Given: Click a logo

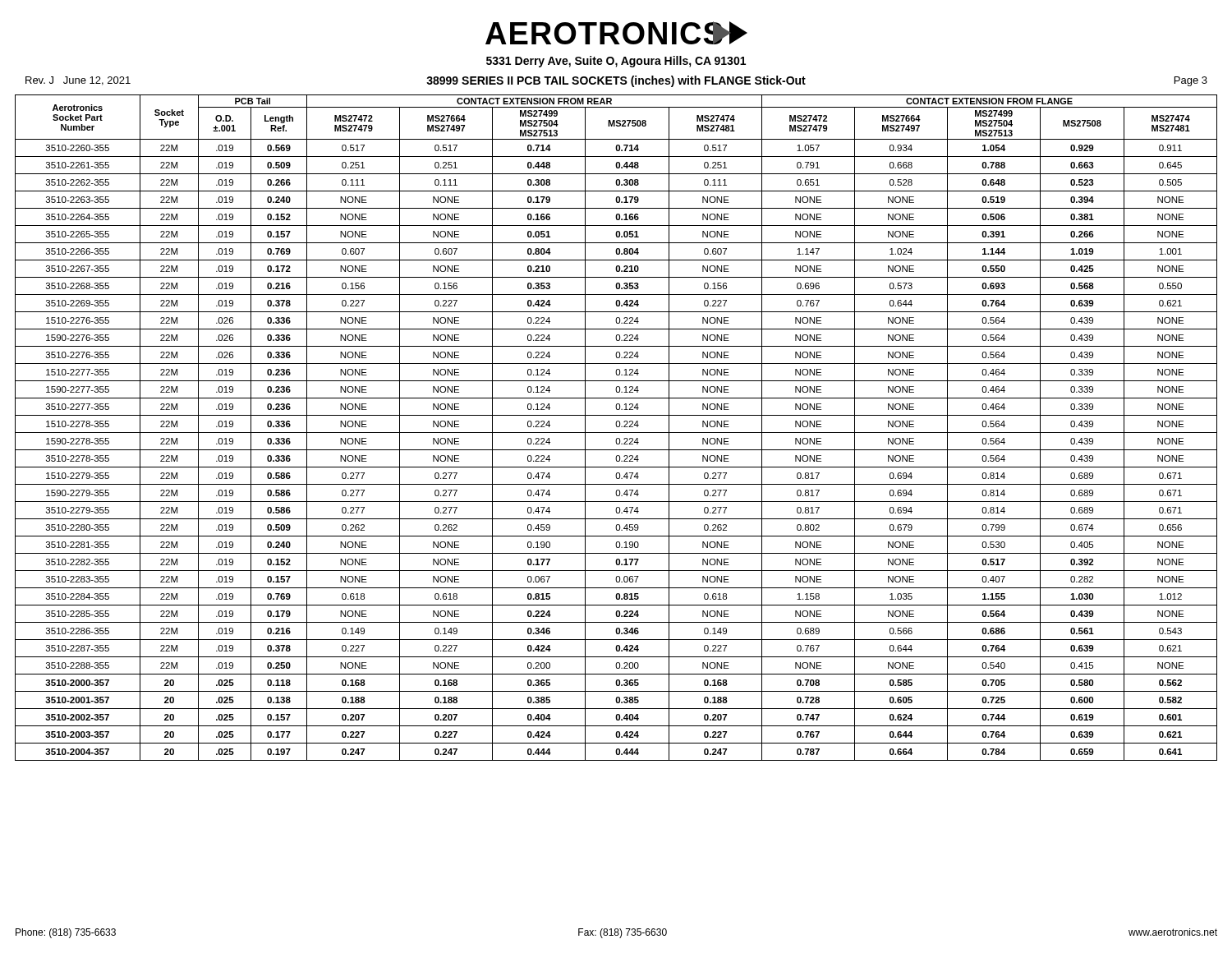Looking at the screenshot, I should click(616, 41).
